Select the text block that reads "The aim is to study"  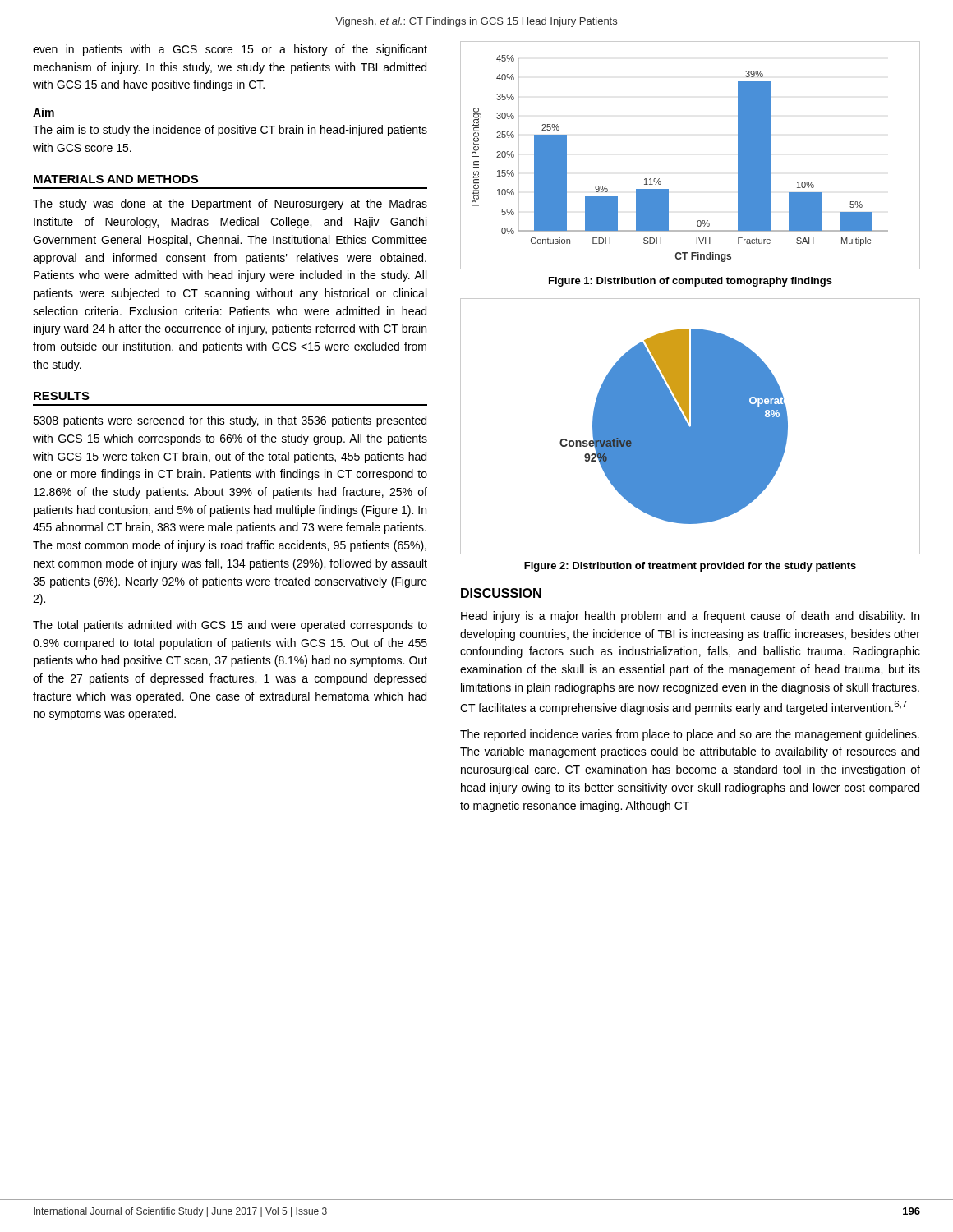230,139
